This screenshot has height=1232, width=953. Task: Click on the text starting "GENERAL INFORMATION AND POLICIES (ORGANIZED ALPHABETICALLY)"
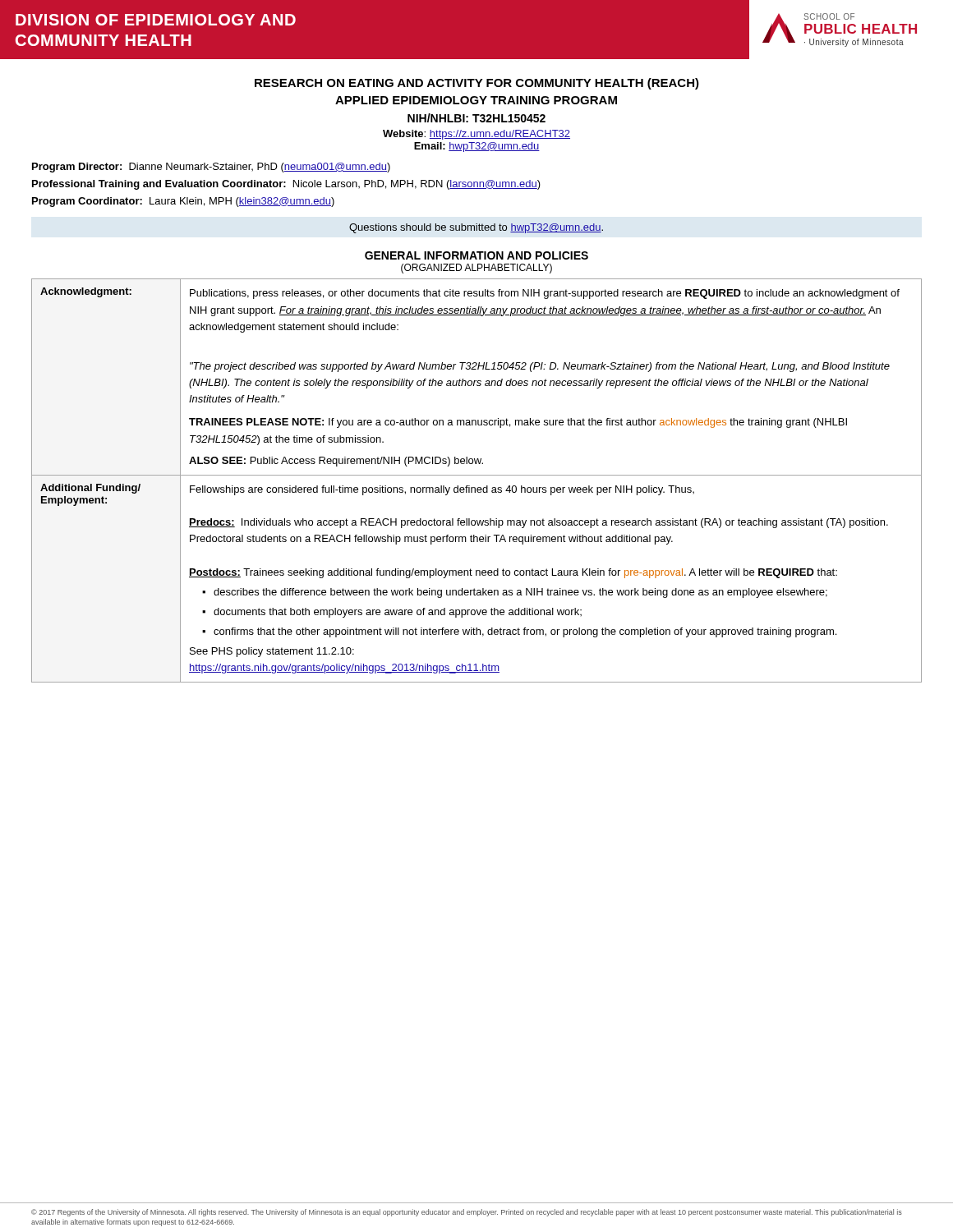[x=476, y=262]
